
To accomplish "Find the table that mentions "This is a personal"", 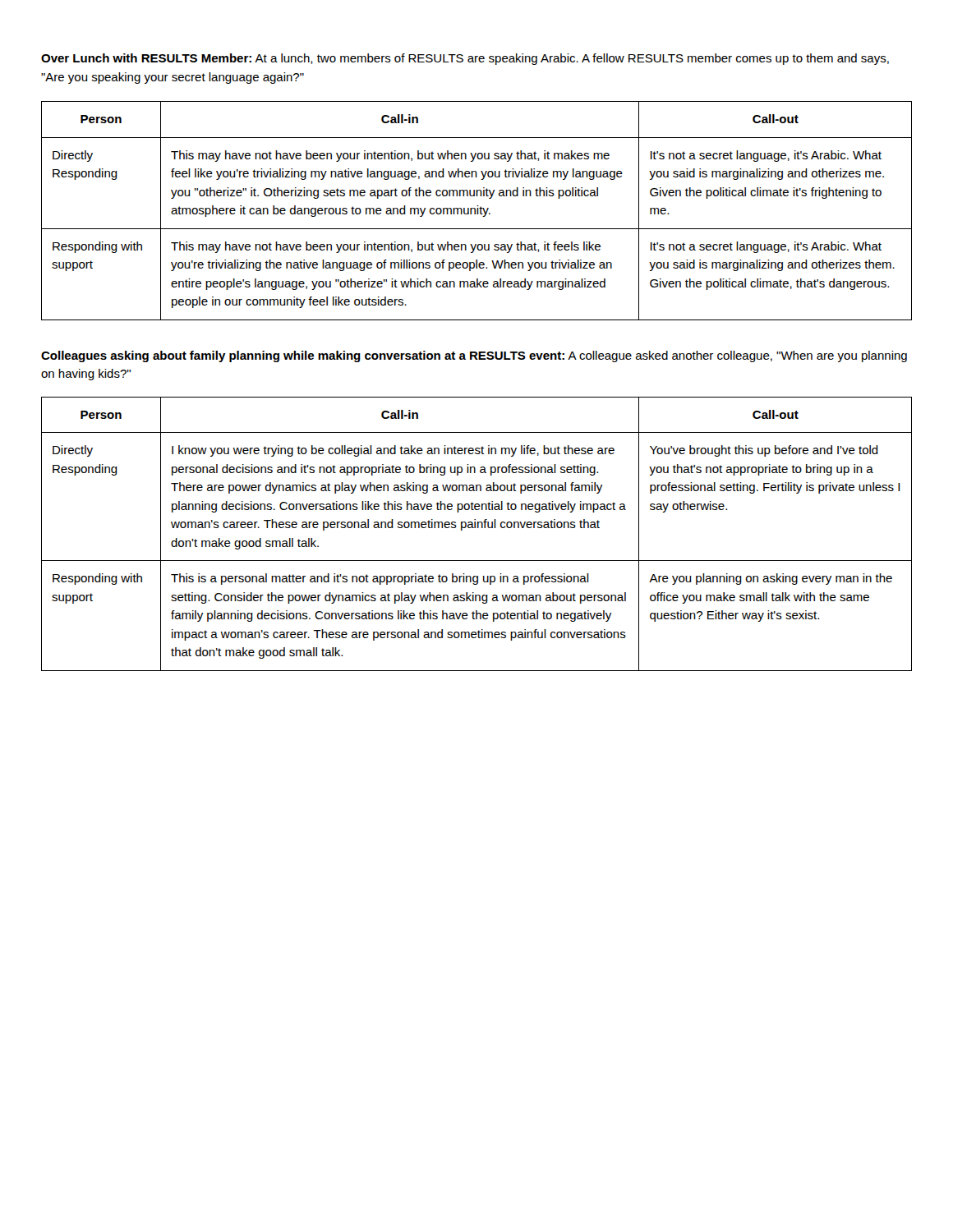I will pyautogui.click(x=476, y=533).
